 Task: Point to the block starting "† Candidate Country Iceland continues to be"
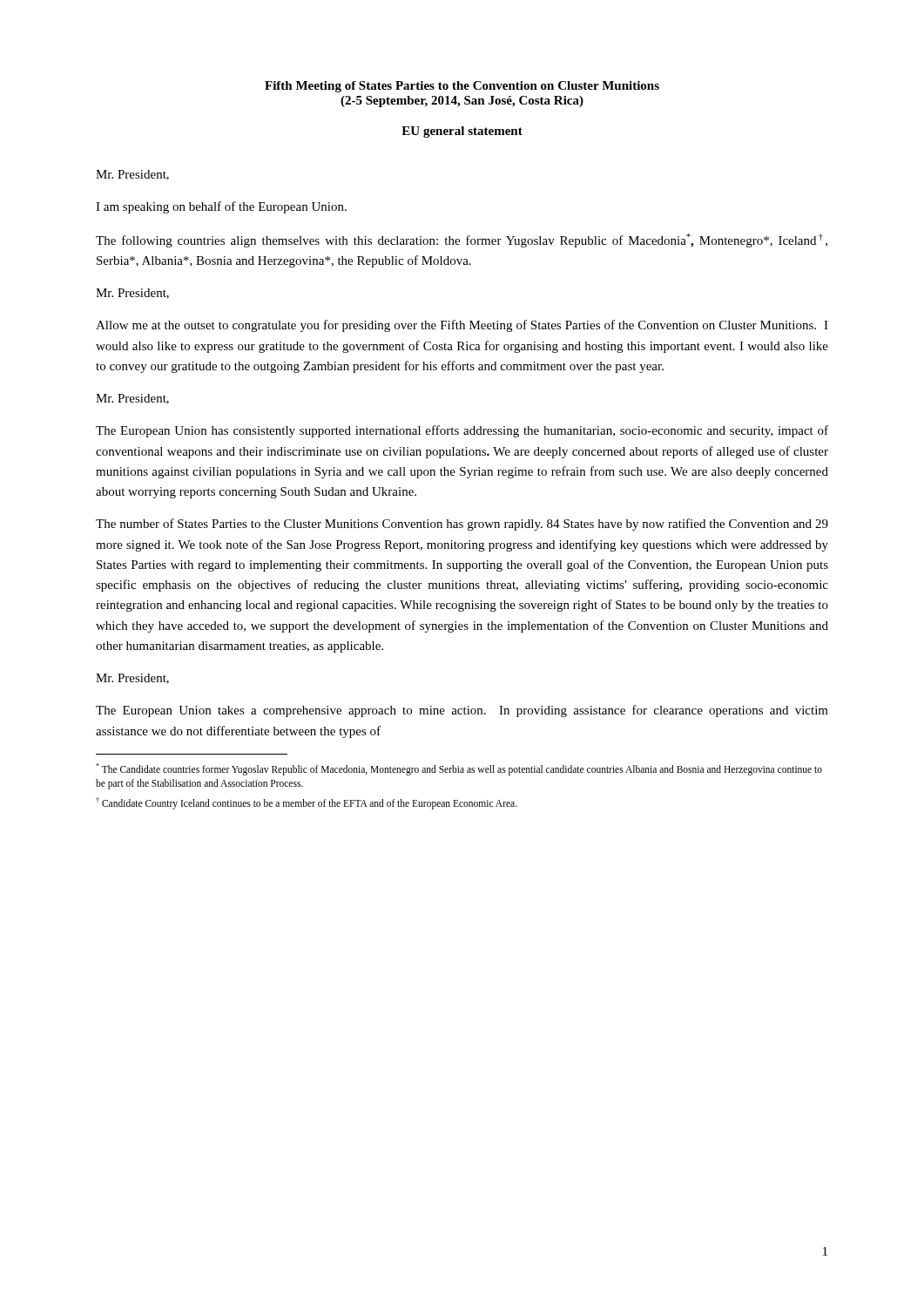pyautogui.click(x=307, y=802)
